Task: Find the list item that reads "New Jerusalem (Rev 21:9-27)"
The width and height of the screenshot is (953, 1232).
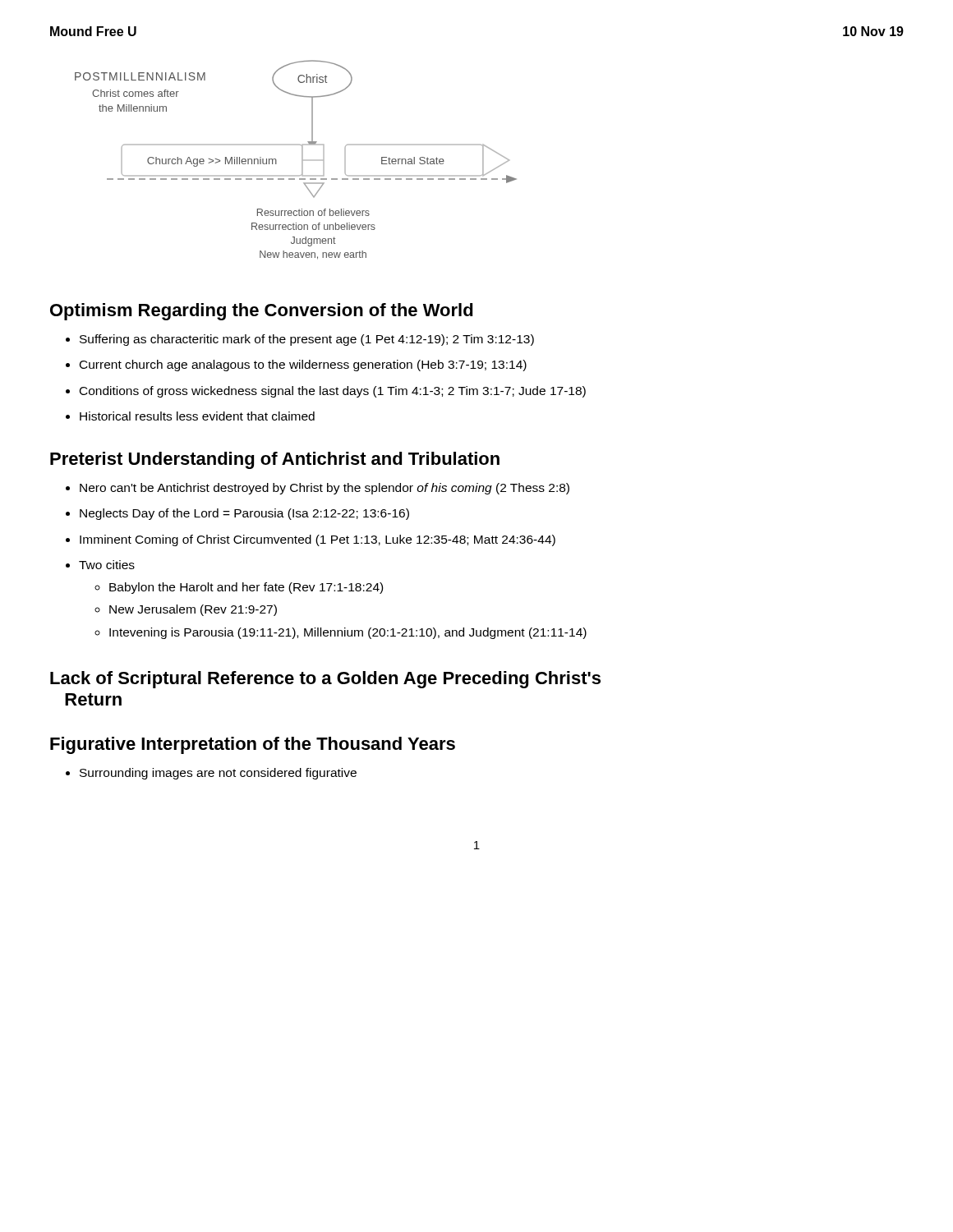Action: pos(193,609)
